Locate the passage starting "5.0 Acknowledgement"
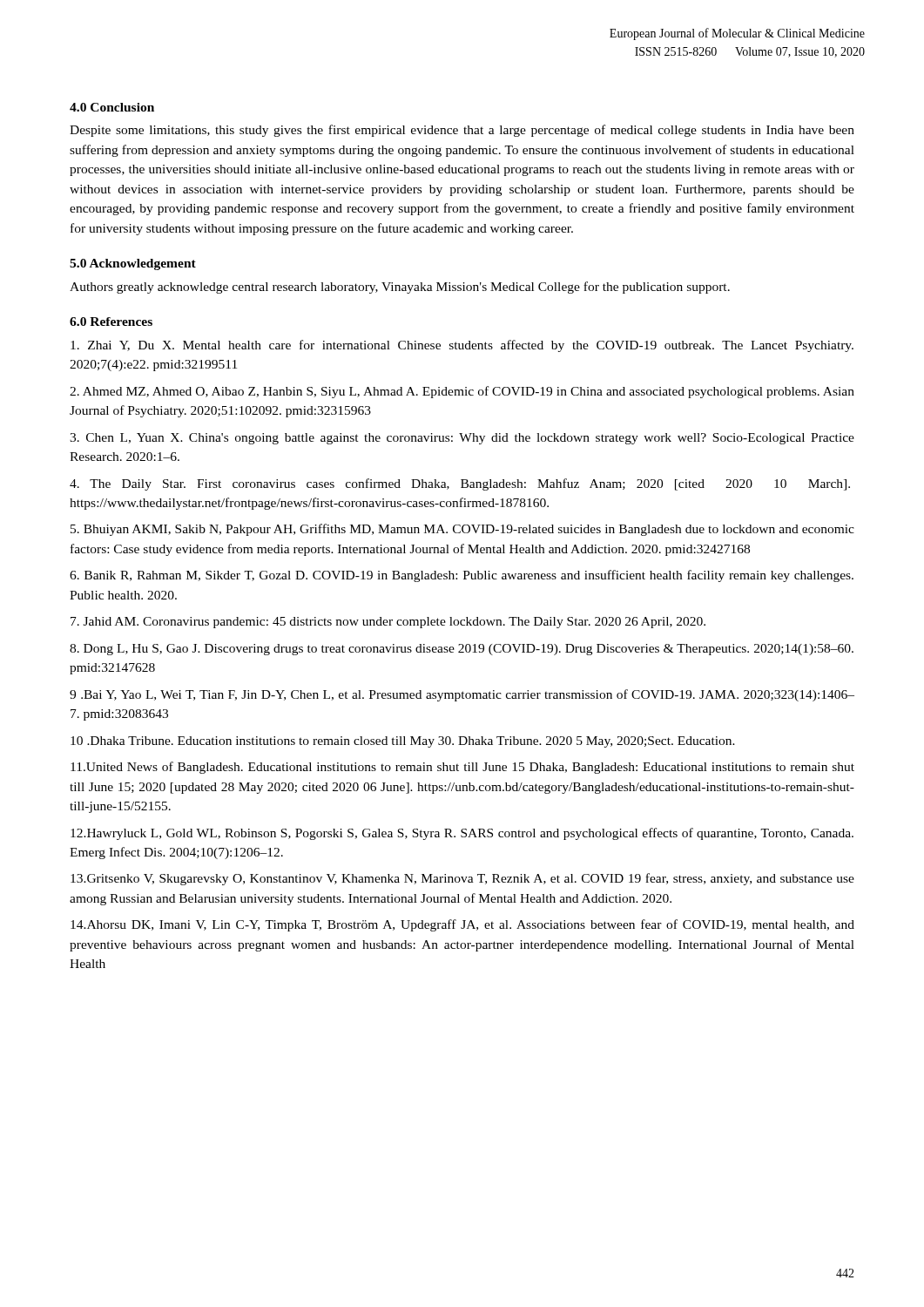 pos(133,263)
